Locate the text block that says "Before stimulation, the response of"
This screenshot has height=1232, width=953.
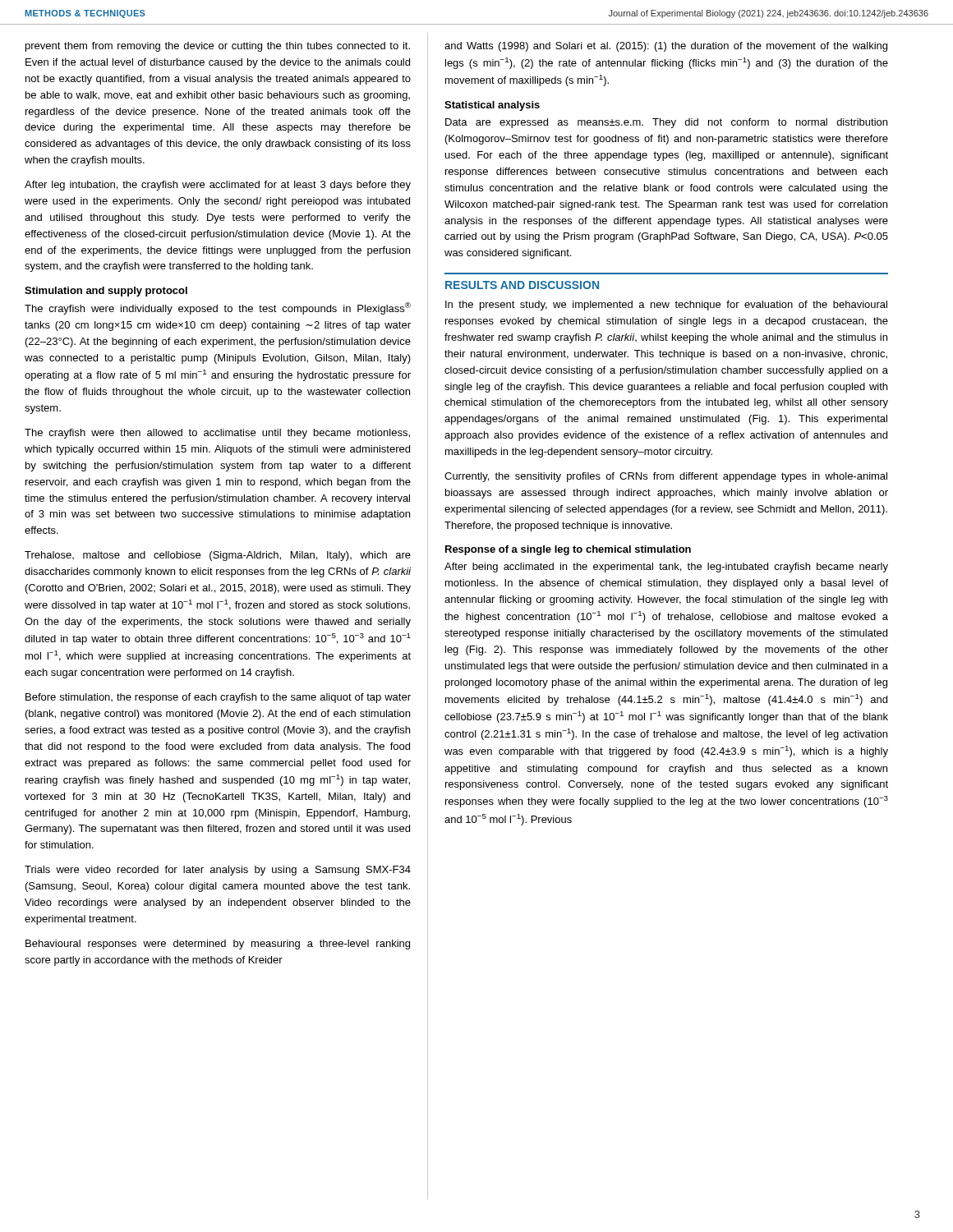[x=218, y=771]
